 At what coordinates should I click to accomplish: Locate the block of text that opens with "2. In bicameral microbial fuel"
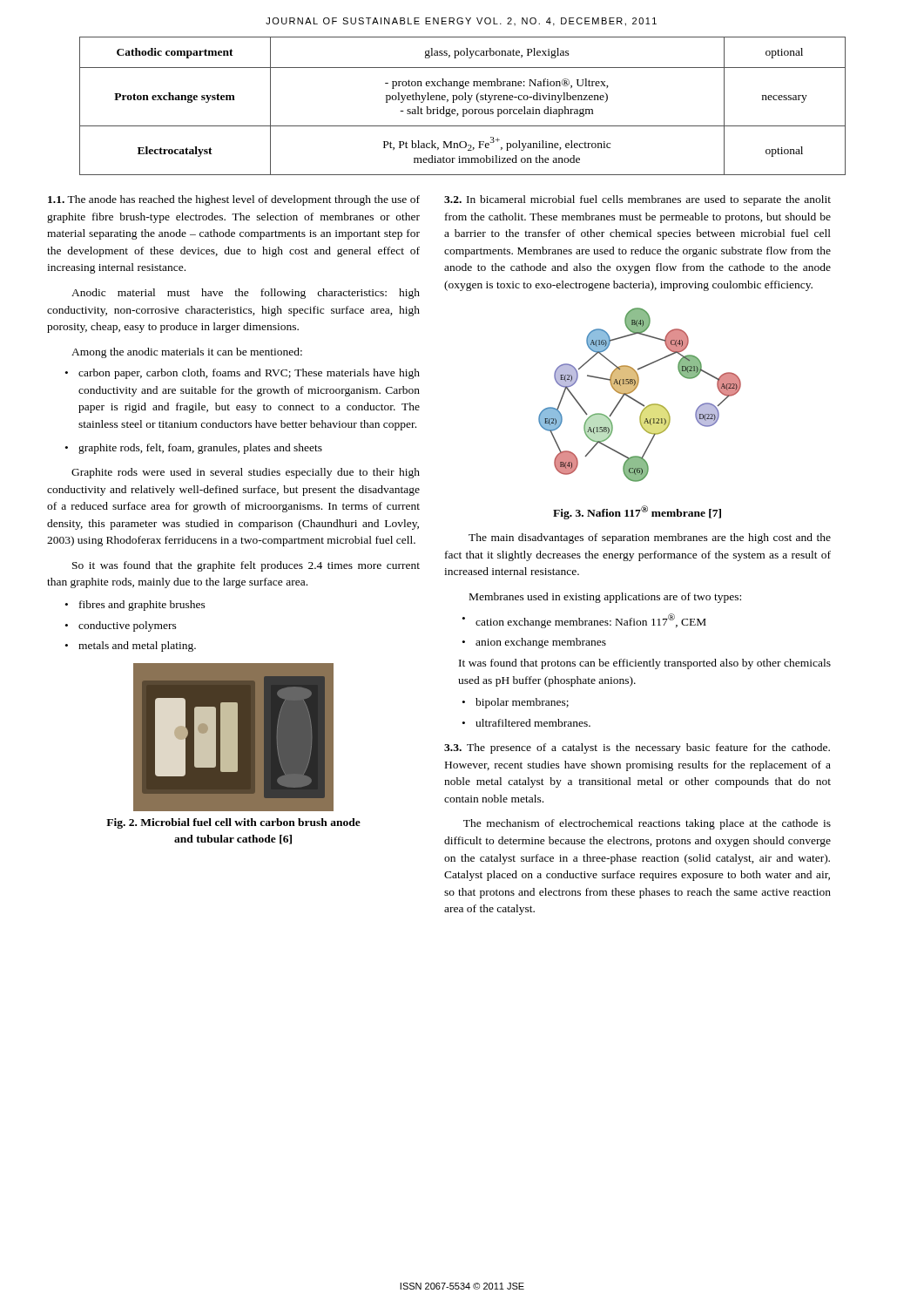pos(638,242)
